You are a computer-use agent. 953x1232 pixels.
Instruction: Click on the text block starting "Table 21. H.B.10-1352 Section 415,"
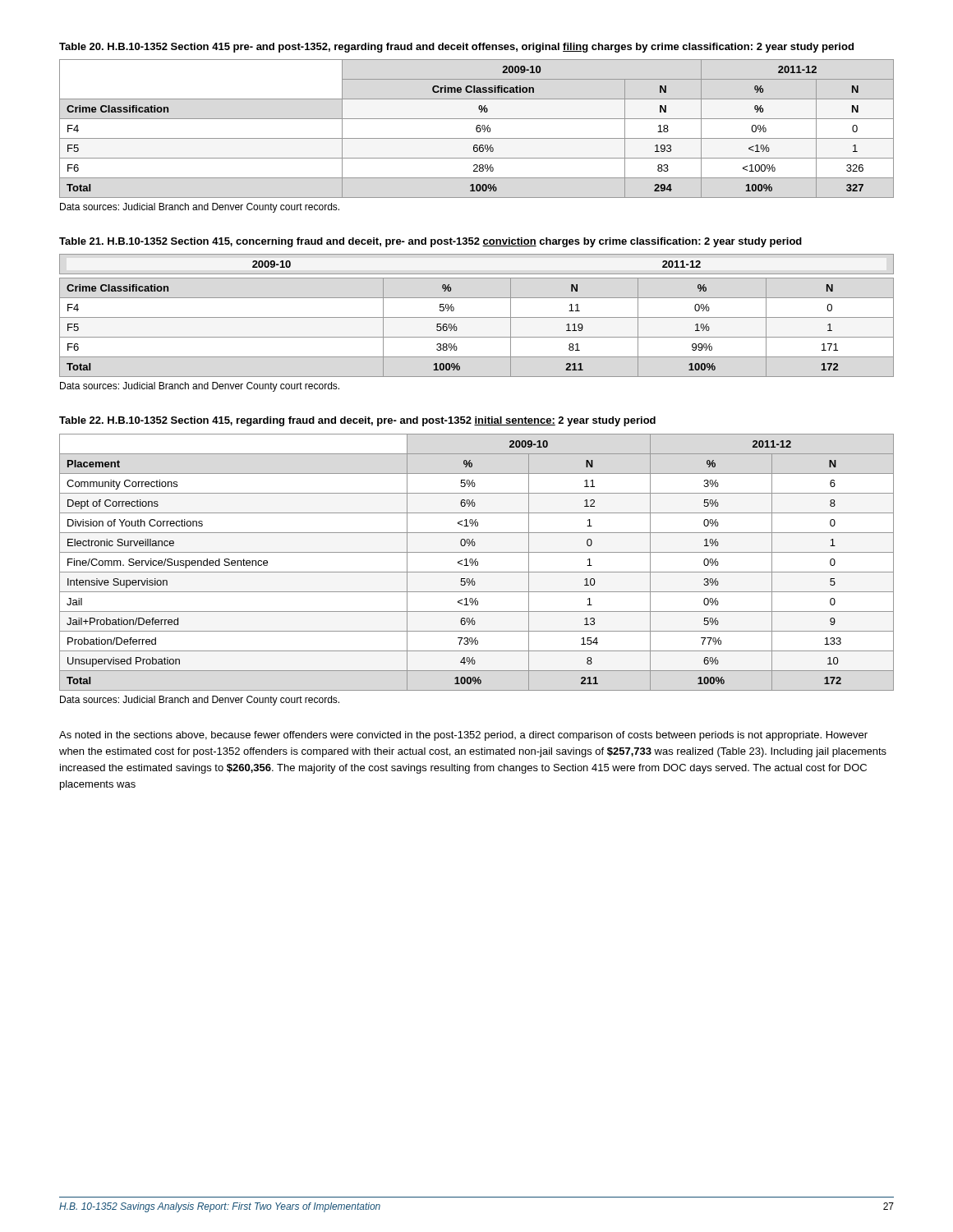[x=431, y=241]
